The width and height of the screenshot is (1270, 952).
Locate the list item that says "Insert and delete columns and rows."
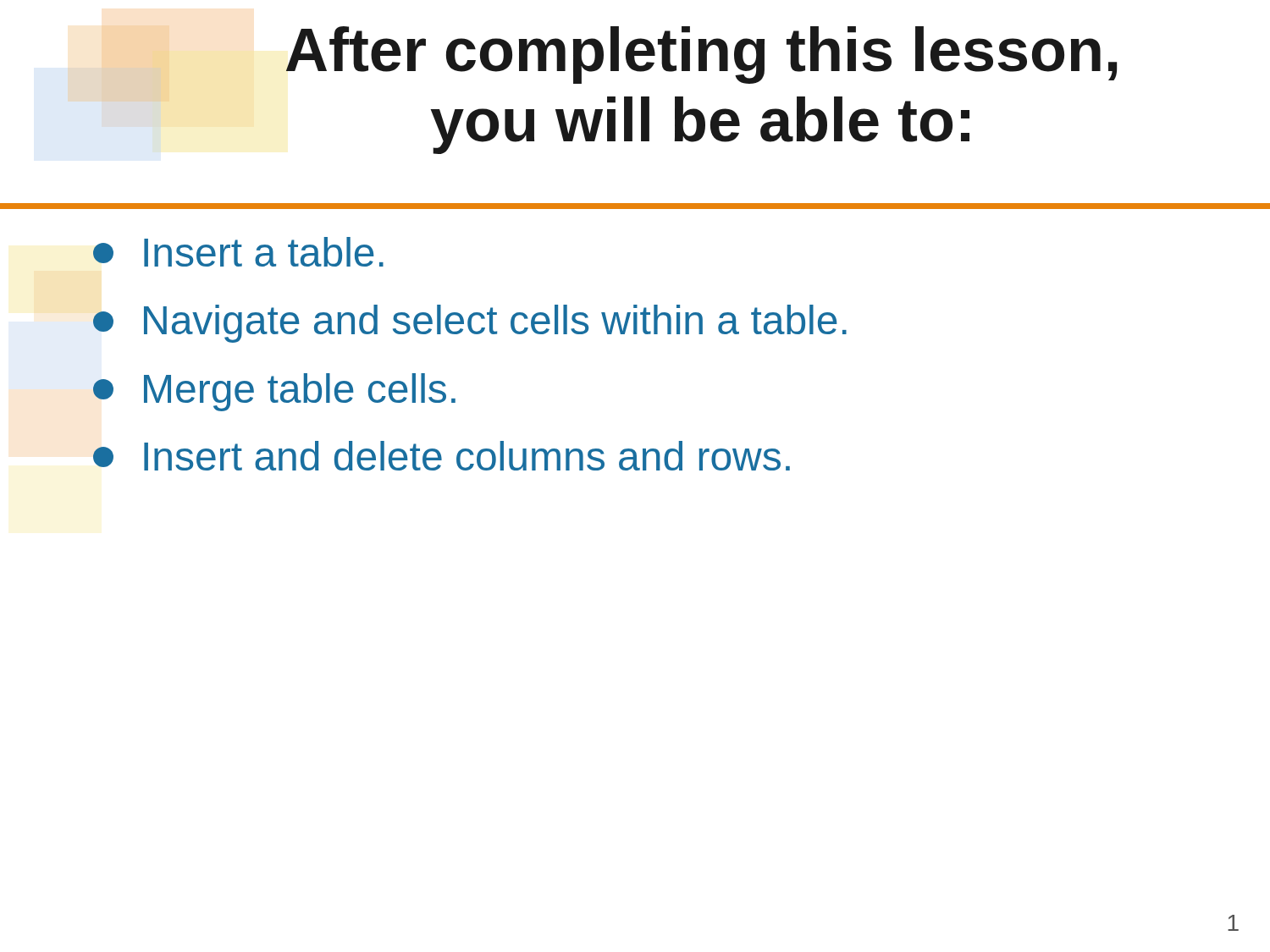click(443, 457)
